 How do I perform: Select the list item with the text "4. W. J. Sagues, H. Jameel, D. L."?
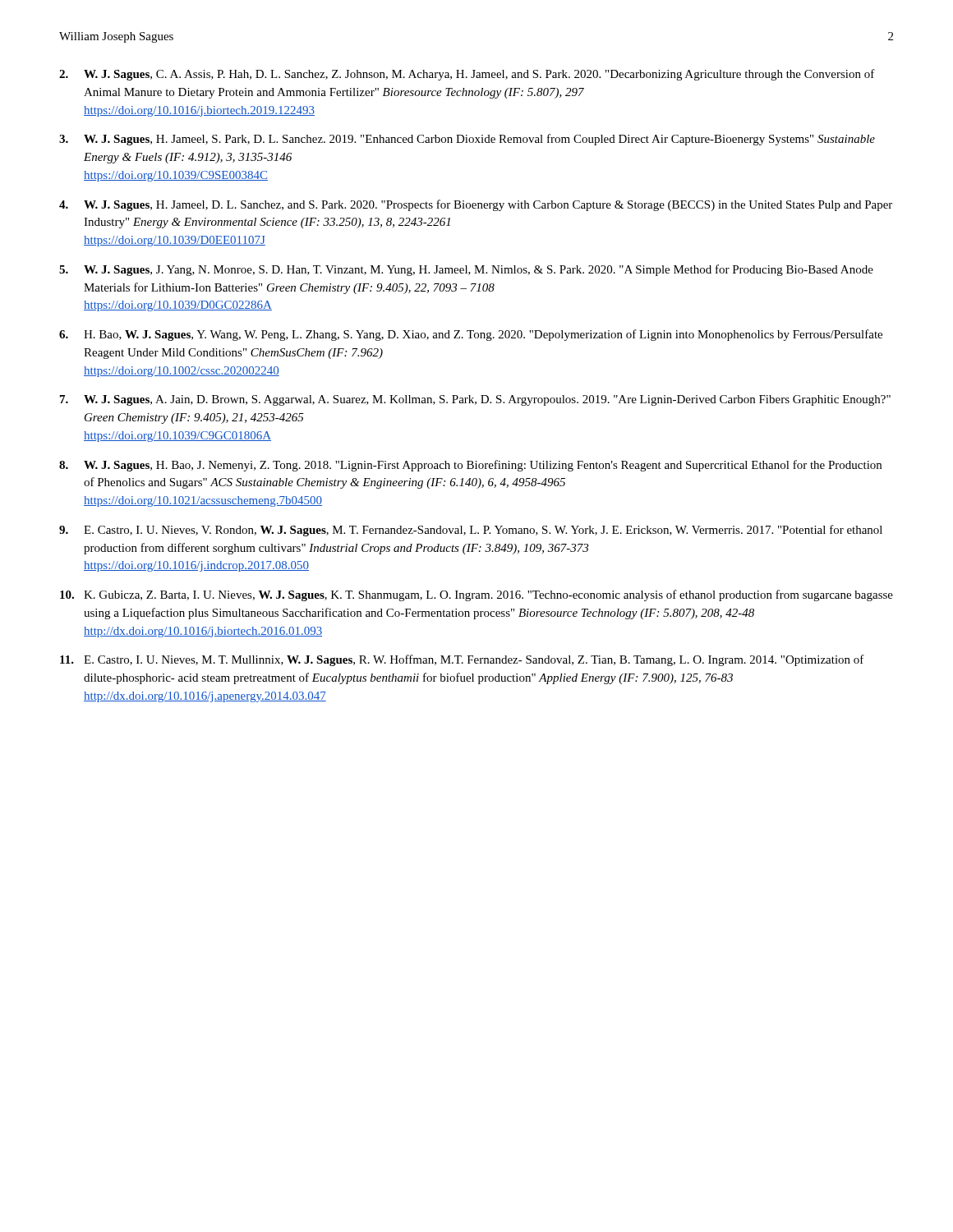click(476, 205)
